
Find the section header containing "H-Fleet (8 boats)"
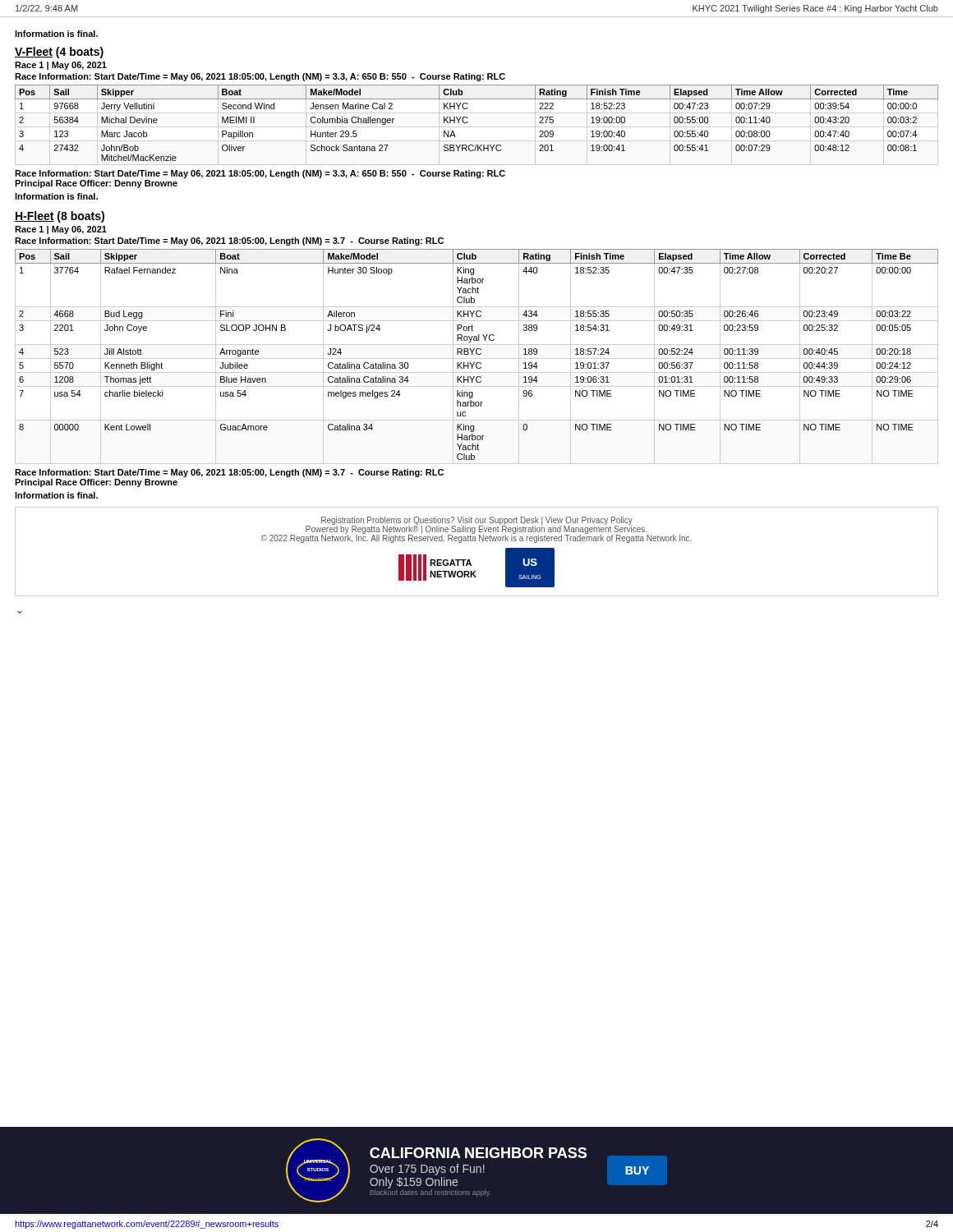tap(60, 216)
